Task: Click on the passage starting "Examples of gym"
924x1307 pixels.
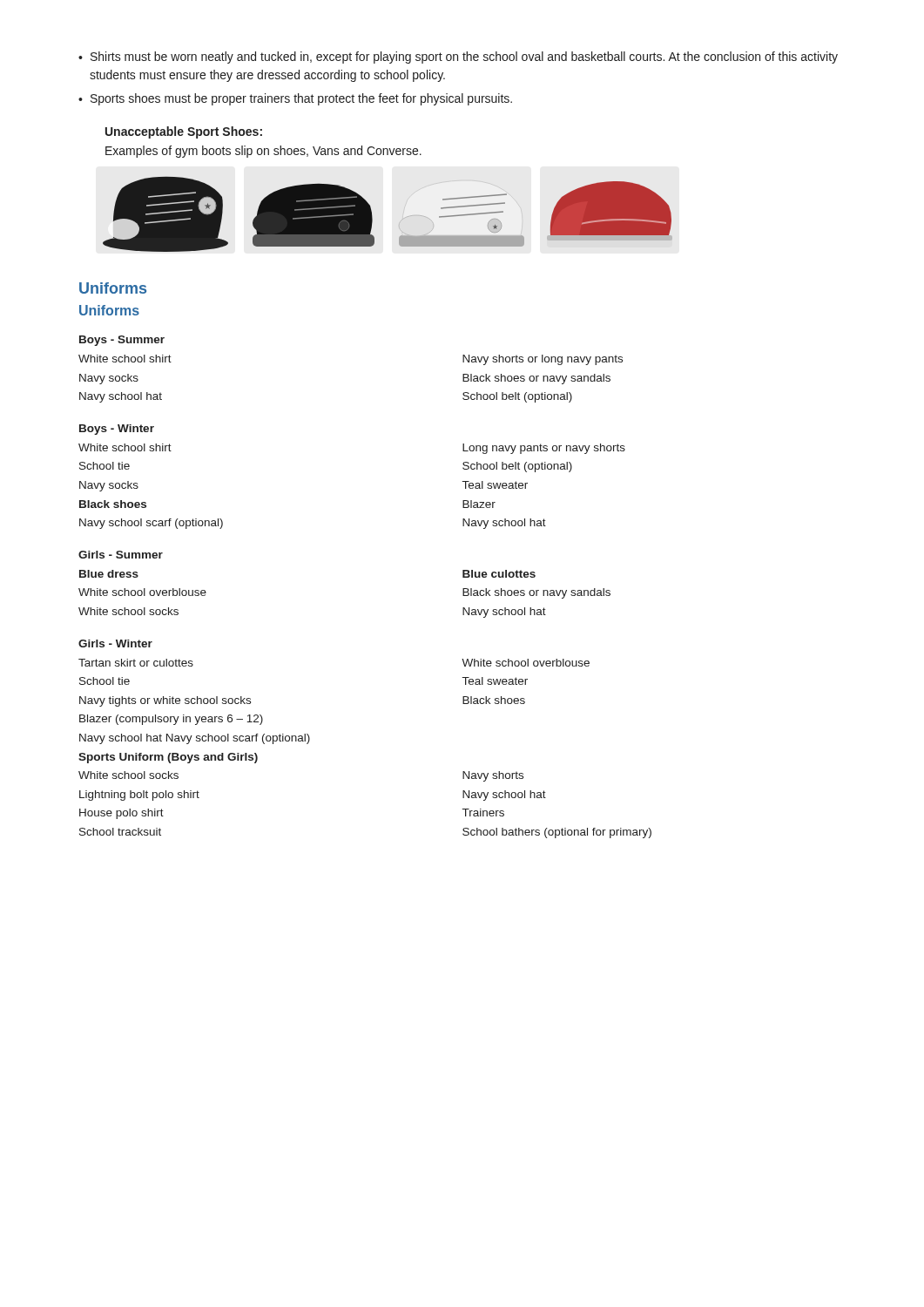Action: pyautogui.click(x=263, y=151)
